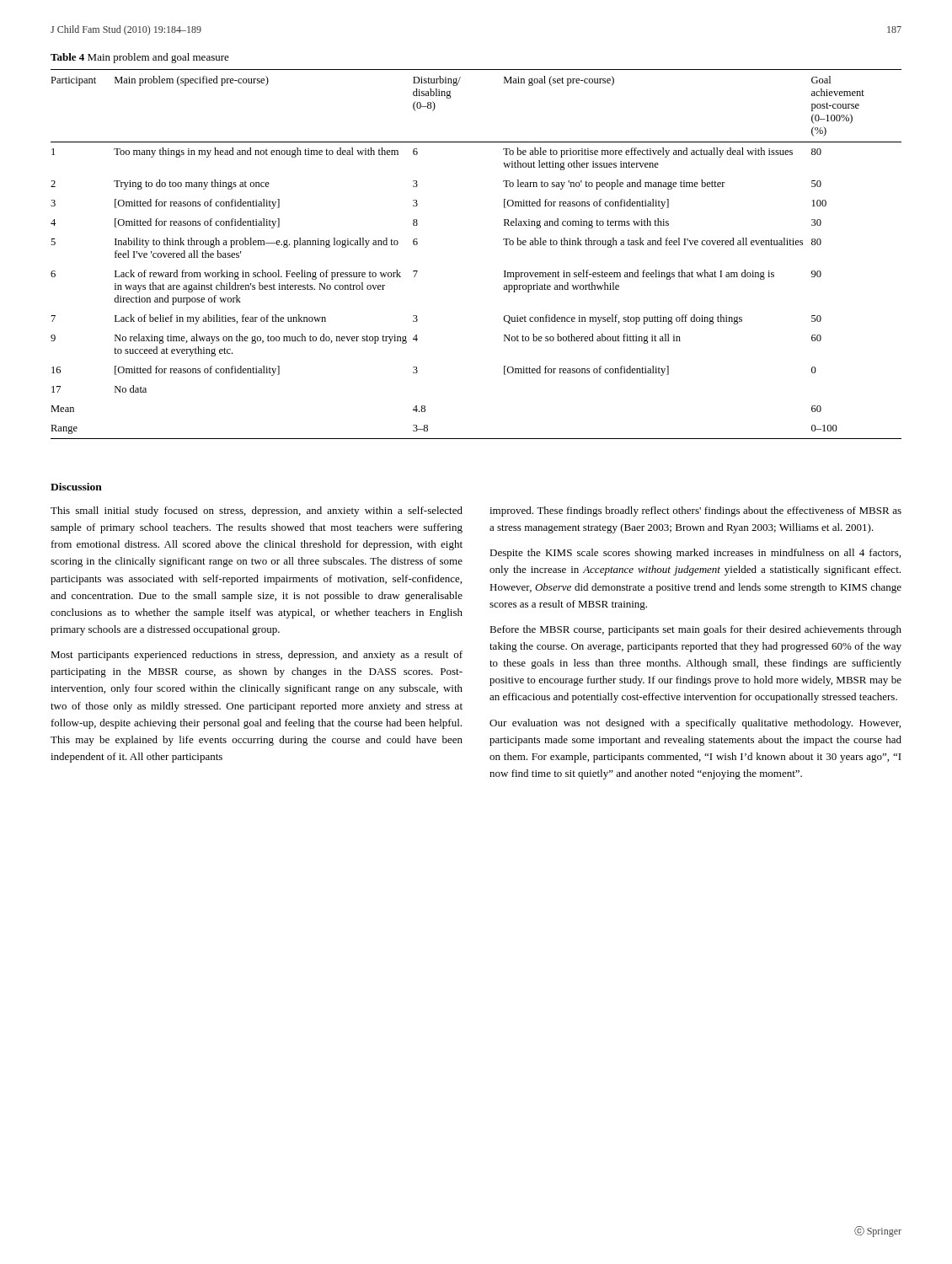Select the text block containing "Our evaluation was not designed"
952x1264 pixels.
pyautogui.click(x=695, y=748)
